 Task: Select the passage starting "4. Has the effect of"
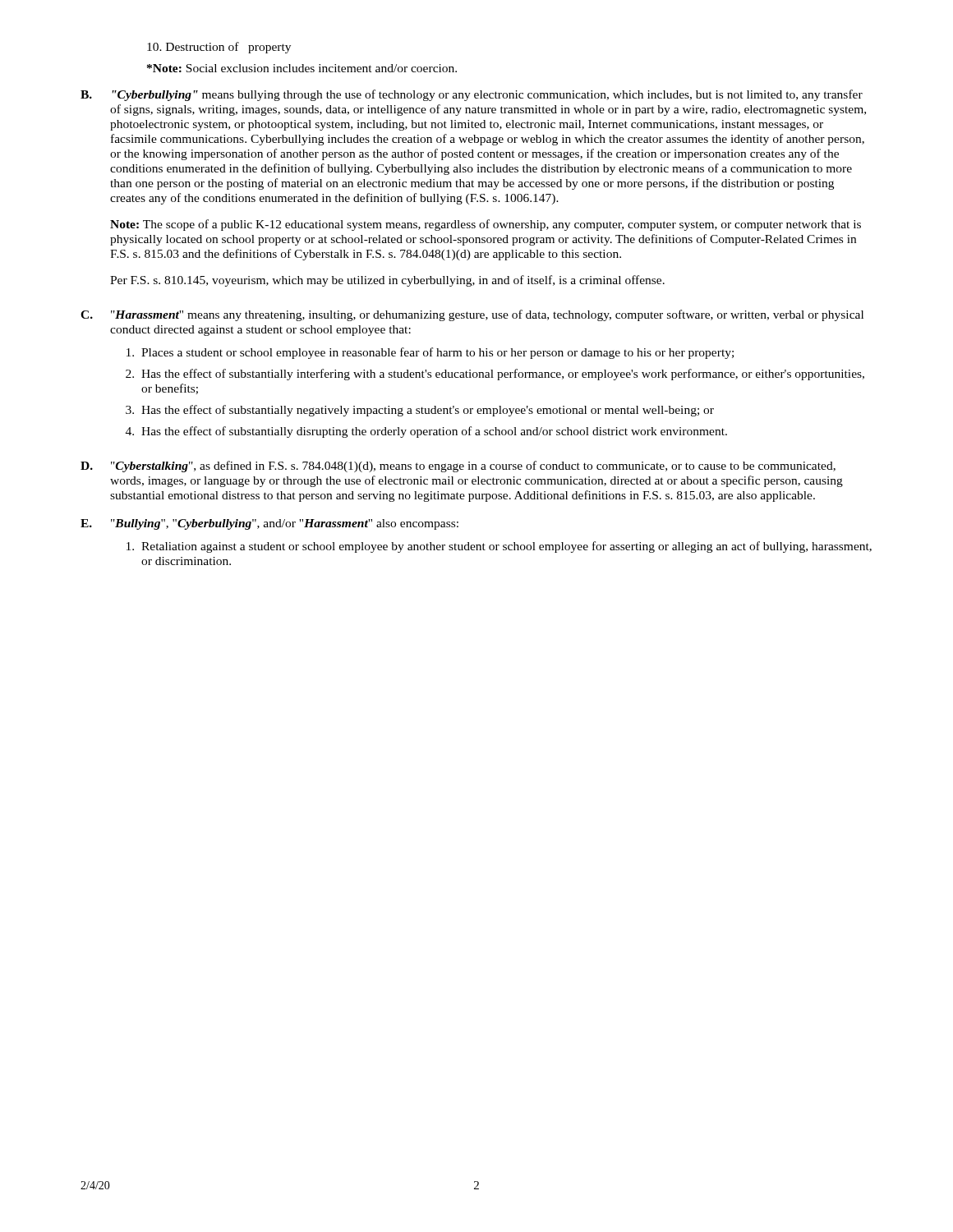pyautogui.click(x=491, y=431)
